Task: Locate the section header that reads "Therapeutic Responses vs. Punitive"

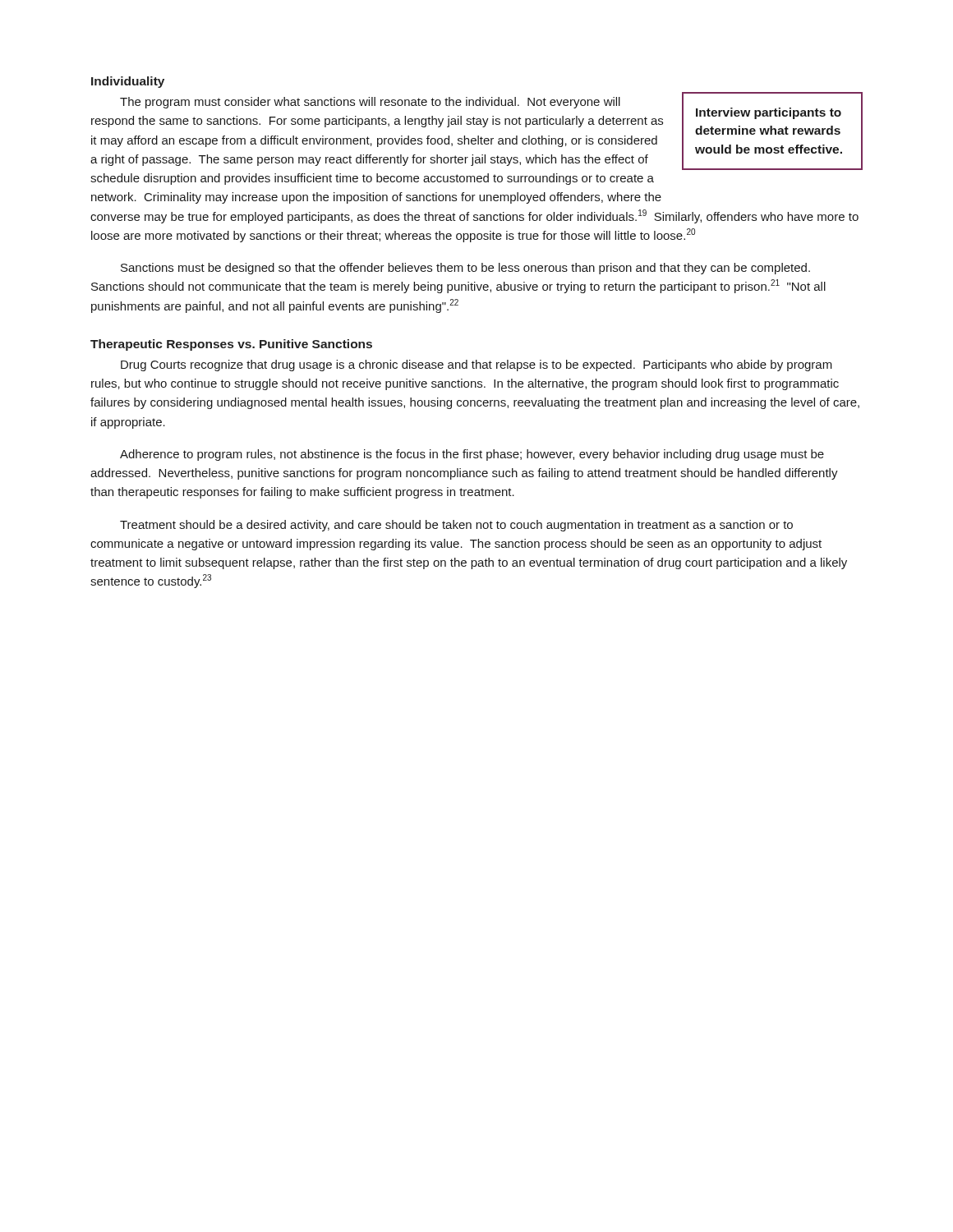Action: click(232, 344)
